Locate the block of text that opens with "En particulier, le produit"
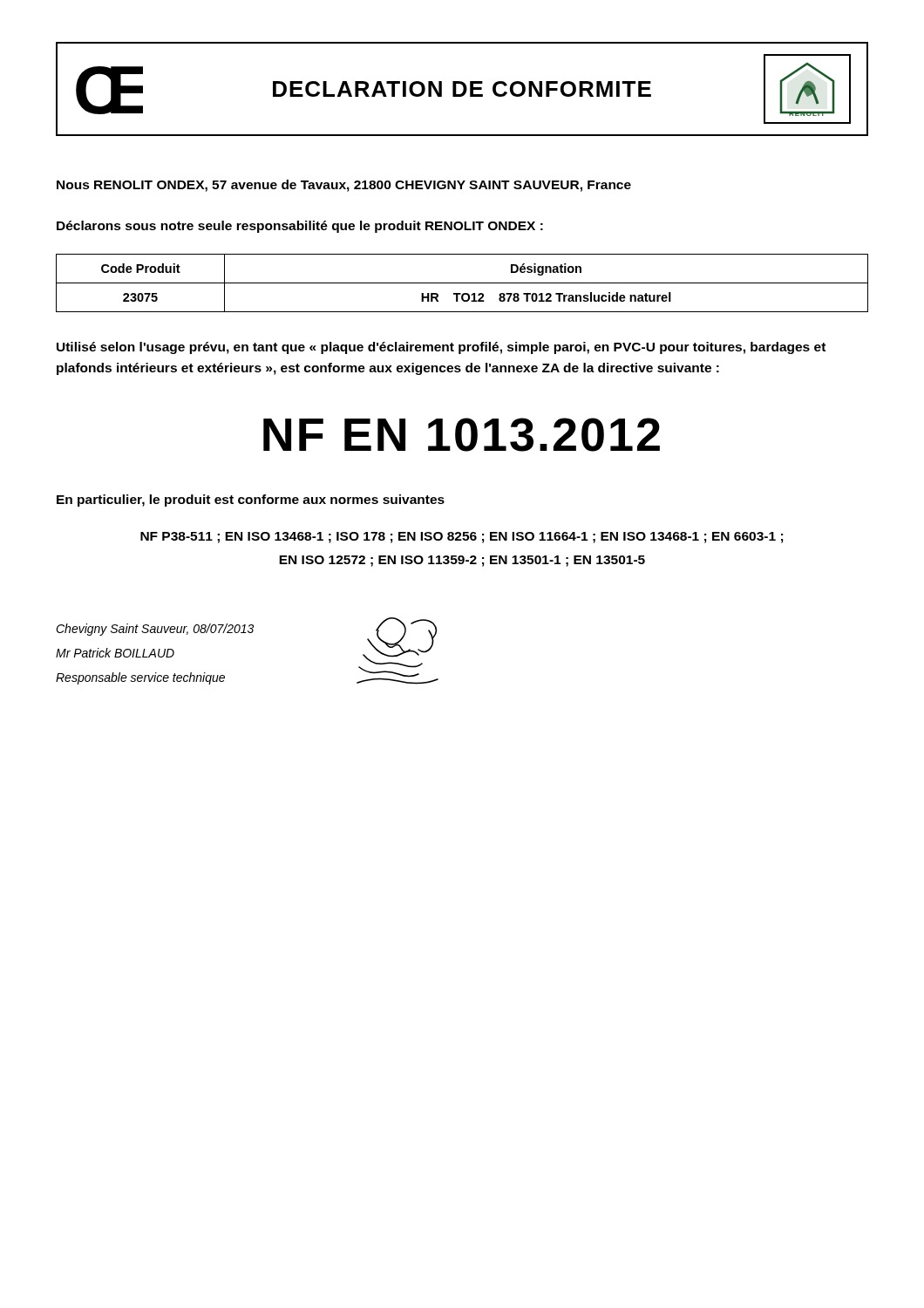Viewport: 924px width, 1308px height. (250, 499)
